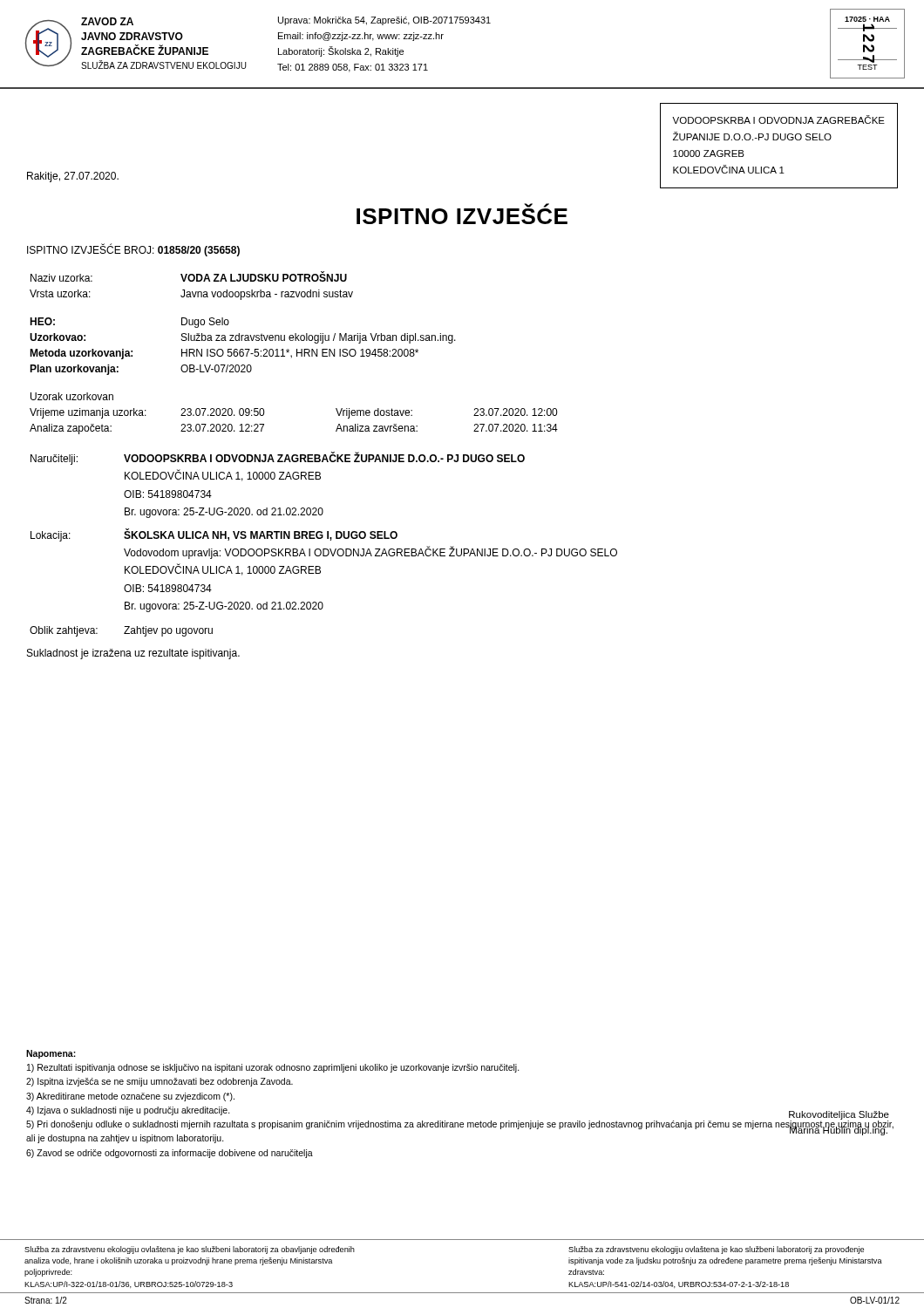
Task: Locate the table with the text "VODA ZA LJUDSKU POTROŠNJU"
Action: (x=462, y=286)
